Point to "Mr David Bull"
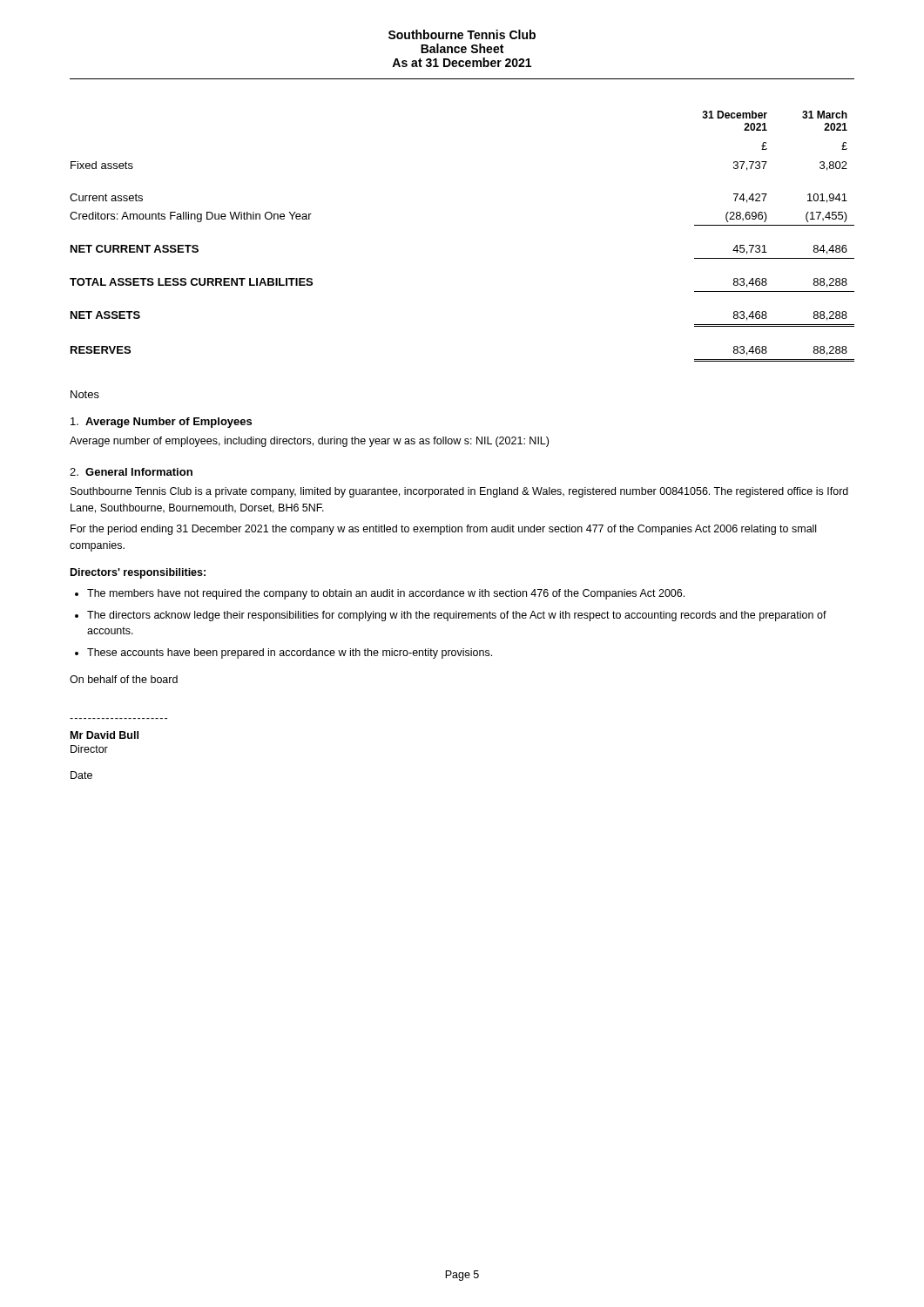 pos(104,735)
